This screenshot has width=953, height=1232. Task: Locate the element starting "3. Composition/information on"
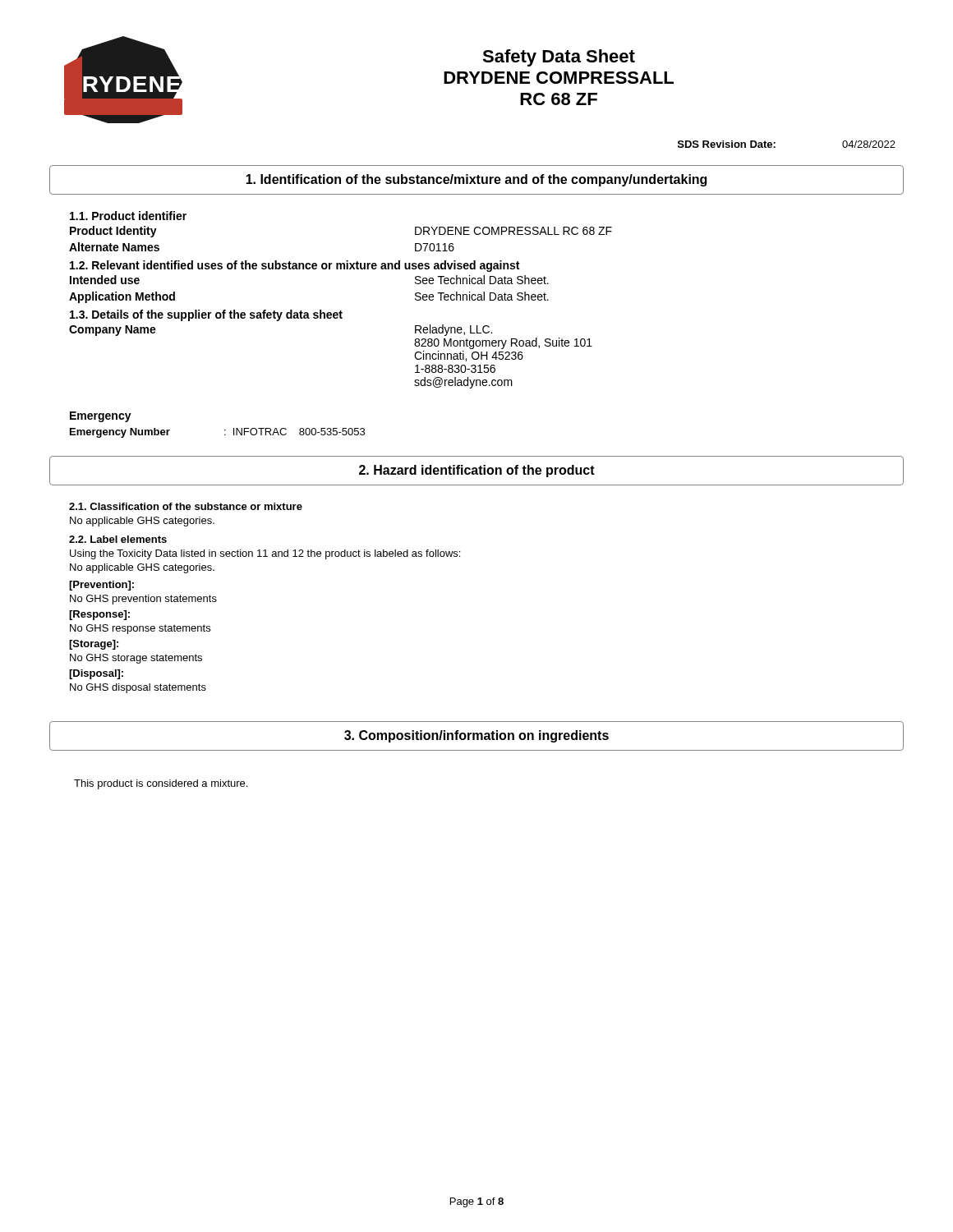tap(476, 736)
